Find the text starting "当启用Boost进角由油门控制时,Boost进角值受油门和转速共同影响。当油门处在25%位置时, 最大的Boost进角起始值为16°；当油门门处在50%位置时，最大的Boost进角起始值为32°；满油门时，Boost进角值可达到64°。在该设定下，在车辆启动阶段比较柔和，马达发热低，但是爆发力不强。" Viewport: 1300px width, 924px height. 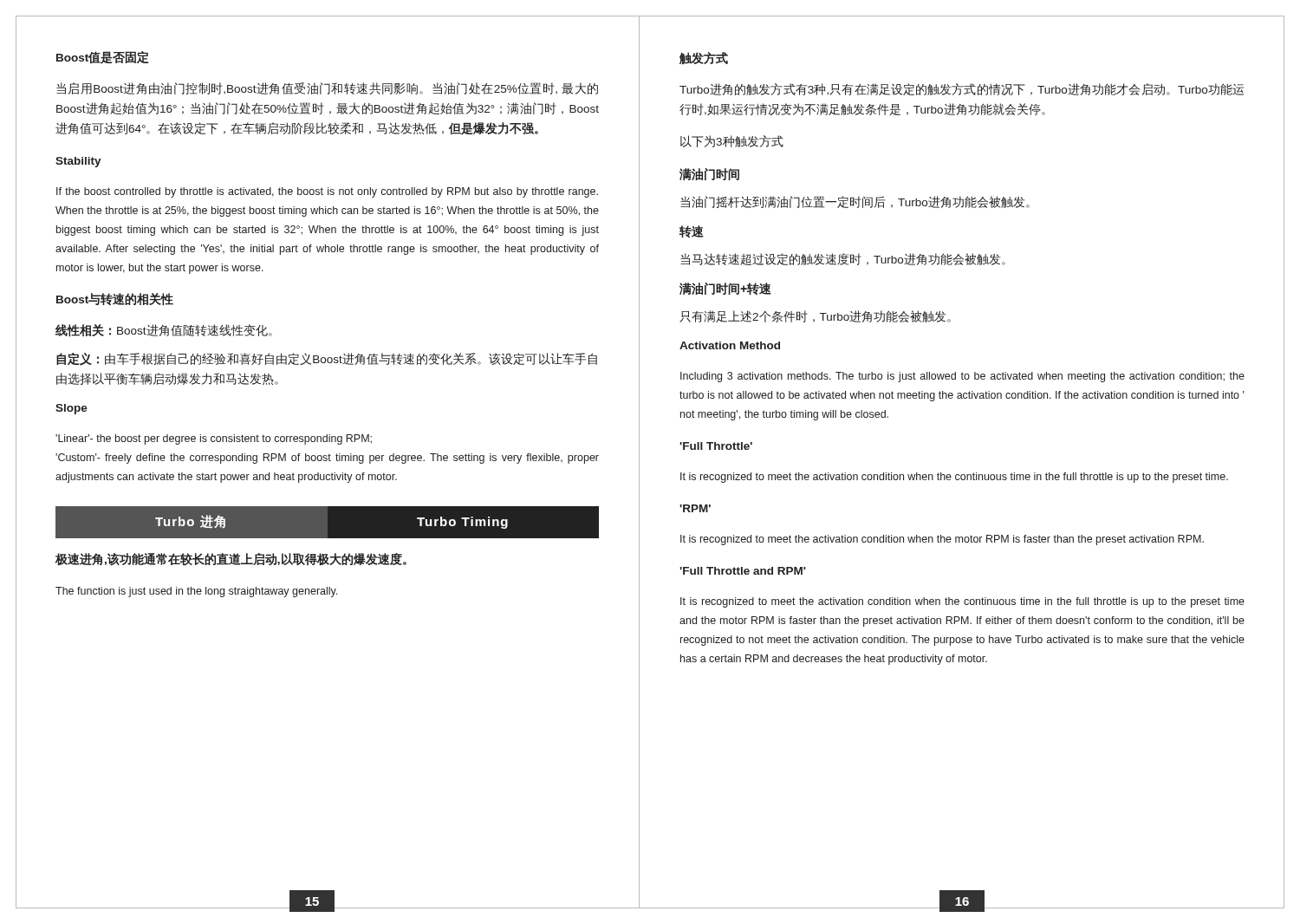tap(327, 110)
